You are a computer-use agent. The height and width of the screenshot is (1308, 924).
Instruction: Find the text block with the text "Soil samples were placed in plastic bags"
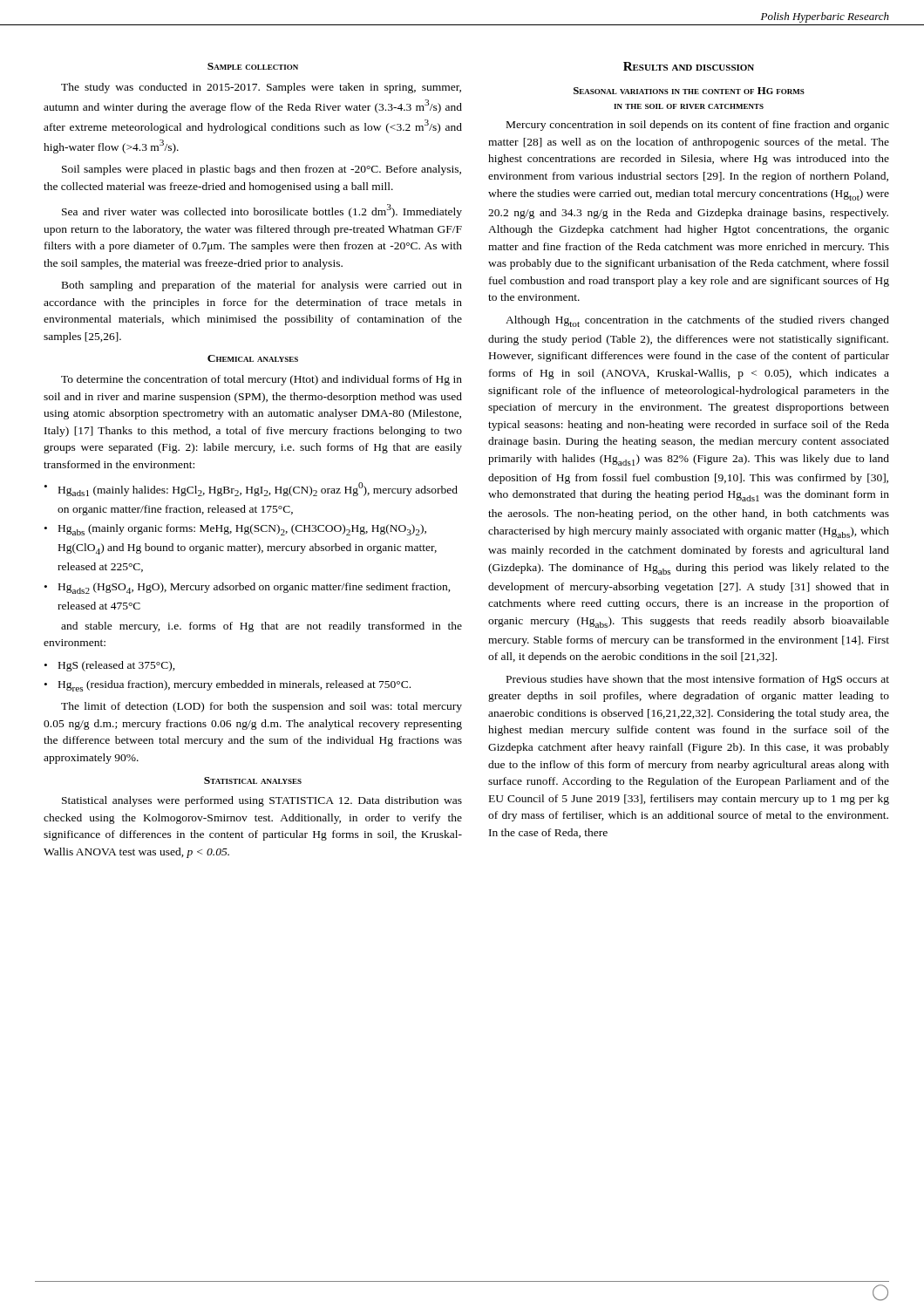(253, 178)
